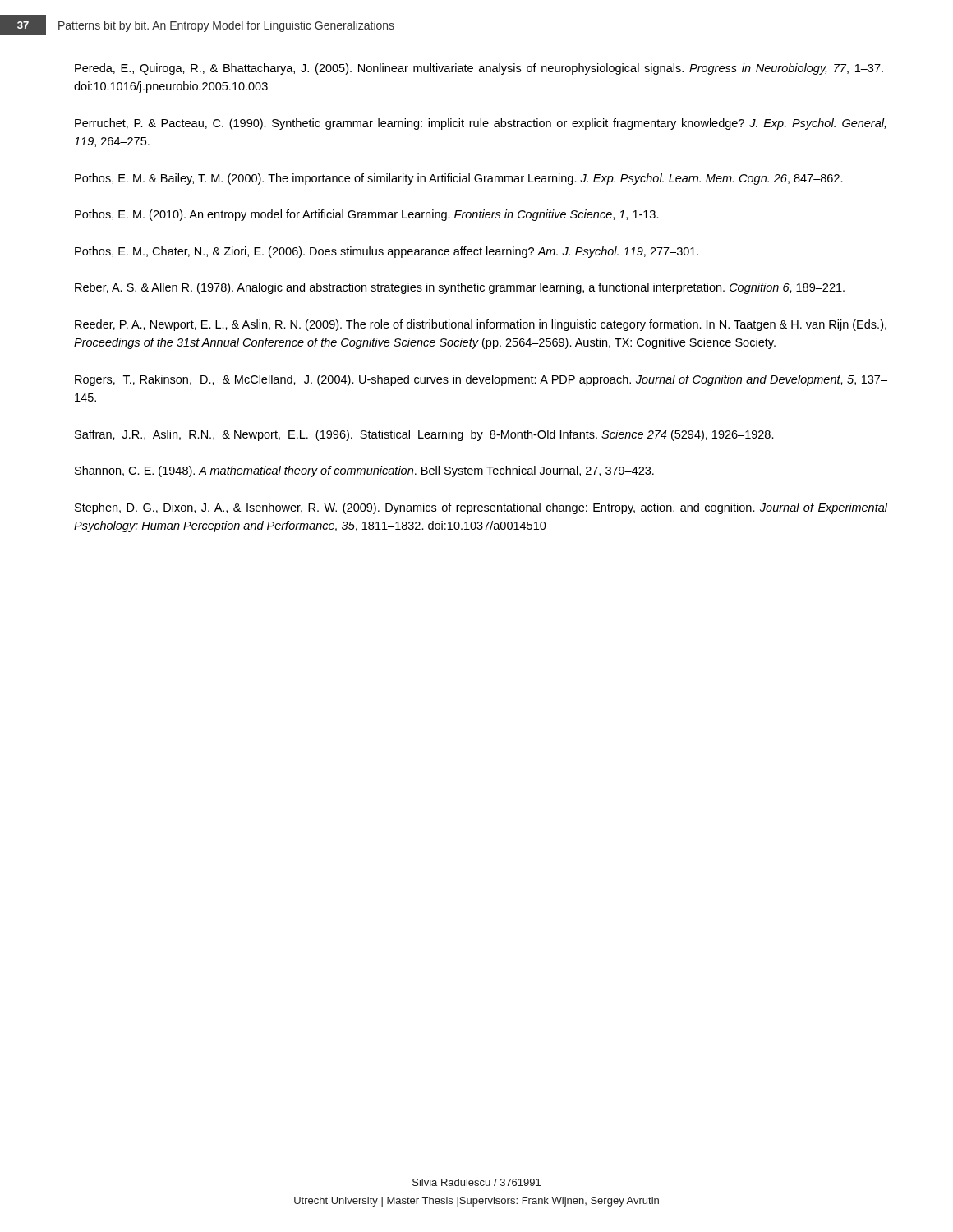Click on the list item containing "Shannon, C. E. (1948). A mathematical"
This screenshot has height=1232, width=953.
pos(364,471)
